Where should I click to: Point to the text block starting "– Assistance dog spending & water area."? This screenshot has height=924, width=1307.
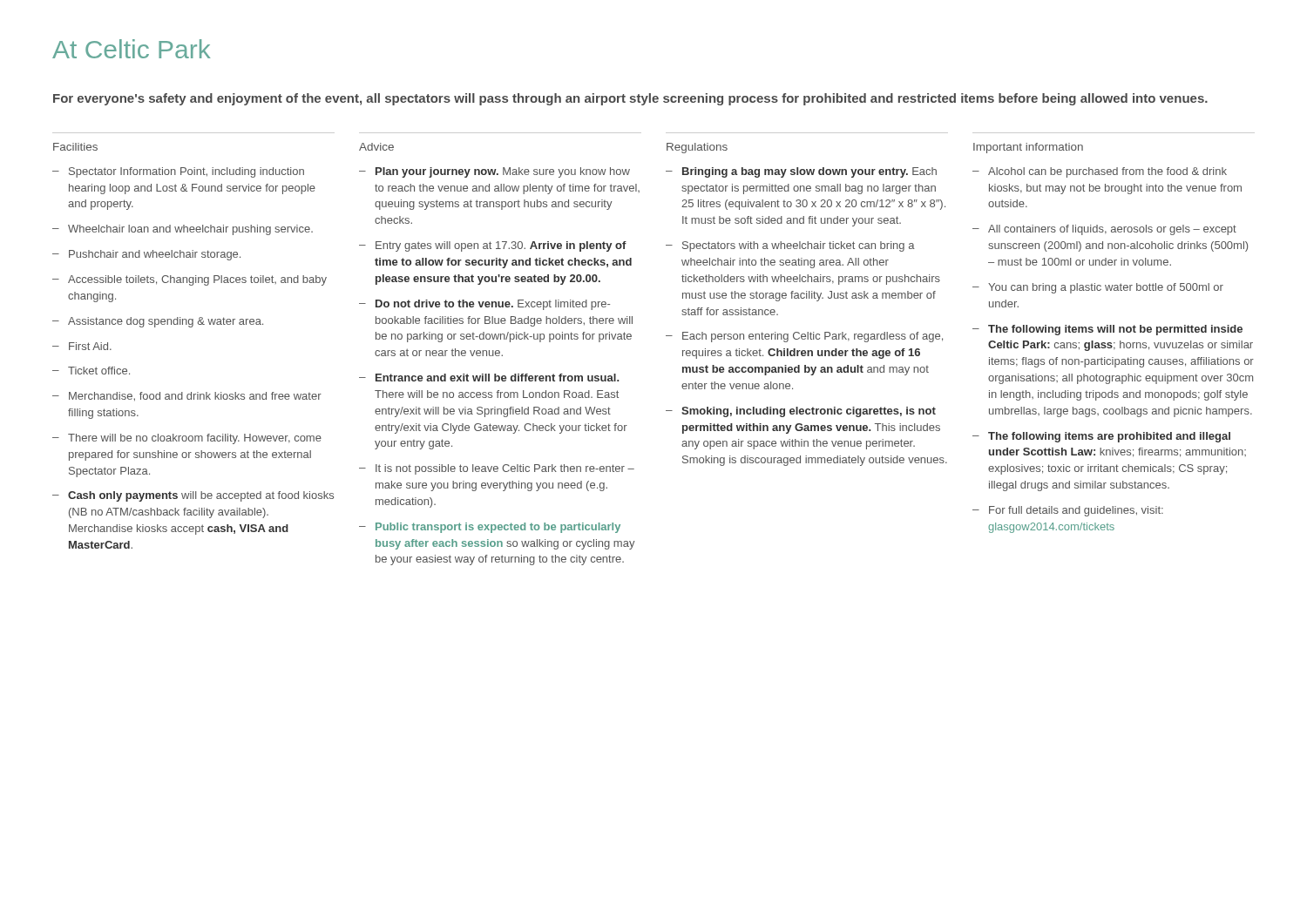(193, 321)
